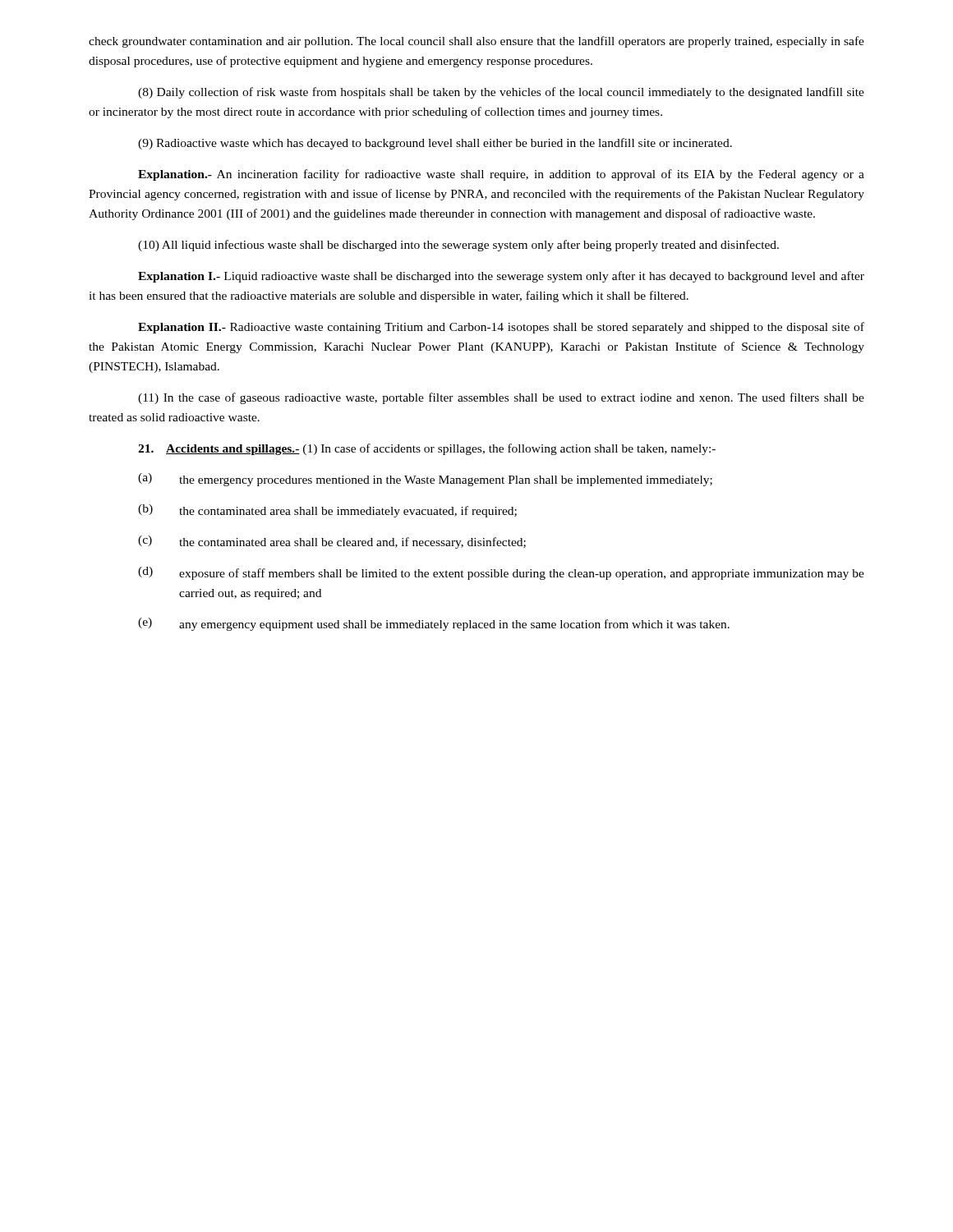Point to the block beginning "Explanation II.- Radioactive waste containing Tritium and Carbon-14"

(x=476, y=347)
